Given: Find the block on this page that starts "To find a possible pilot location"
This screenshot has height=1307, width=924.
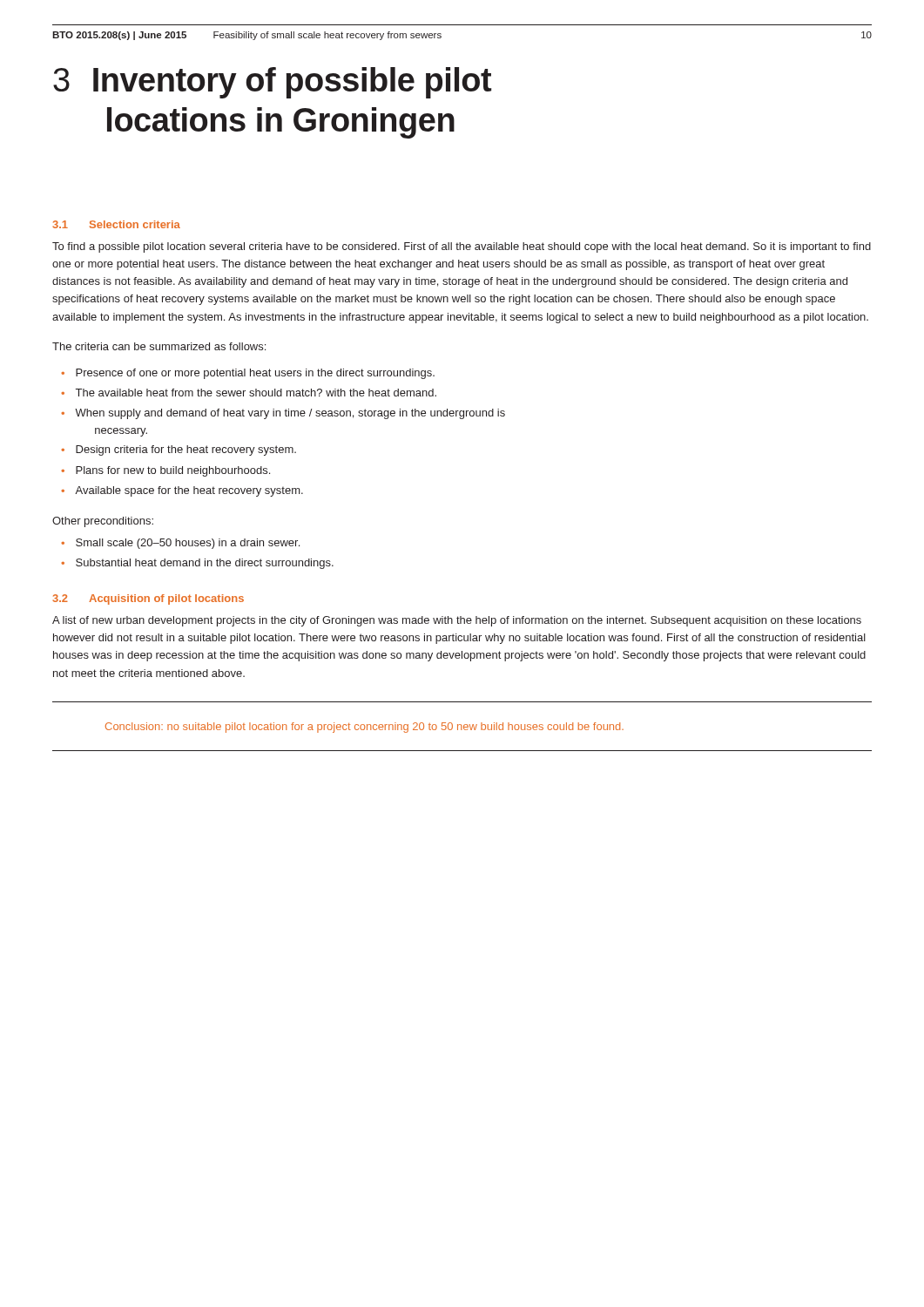Looking at the screenshot, I should pos(462,281).
